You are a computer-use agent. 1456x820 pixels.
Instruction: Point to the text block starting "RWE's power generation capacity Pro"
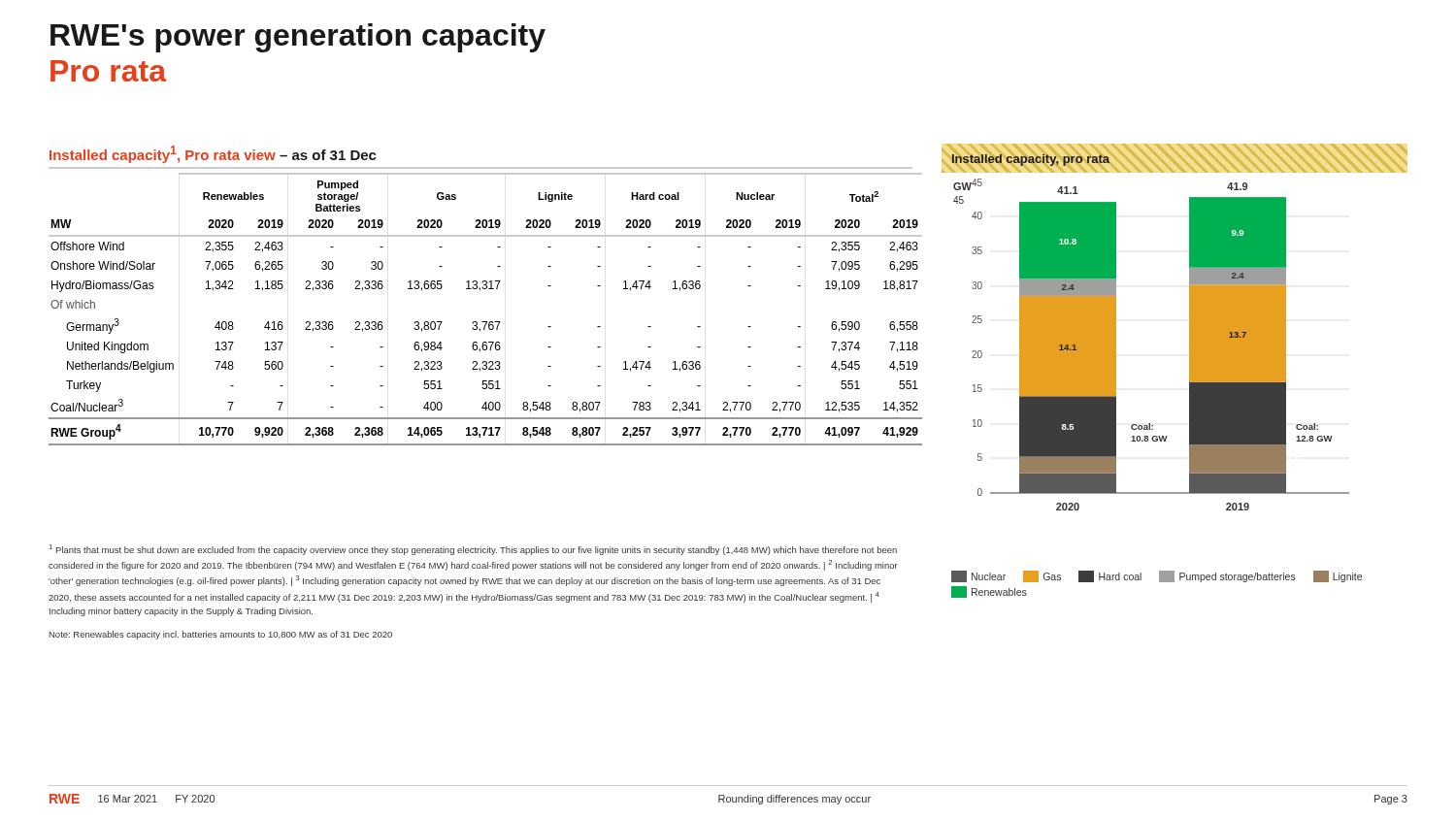[x=297, y=53]
